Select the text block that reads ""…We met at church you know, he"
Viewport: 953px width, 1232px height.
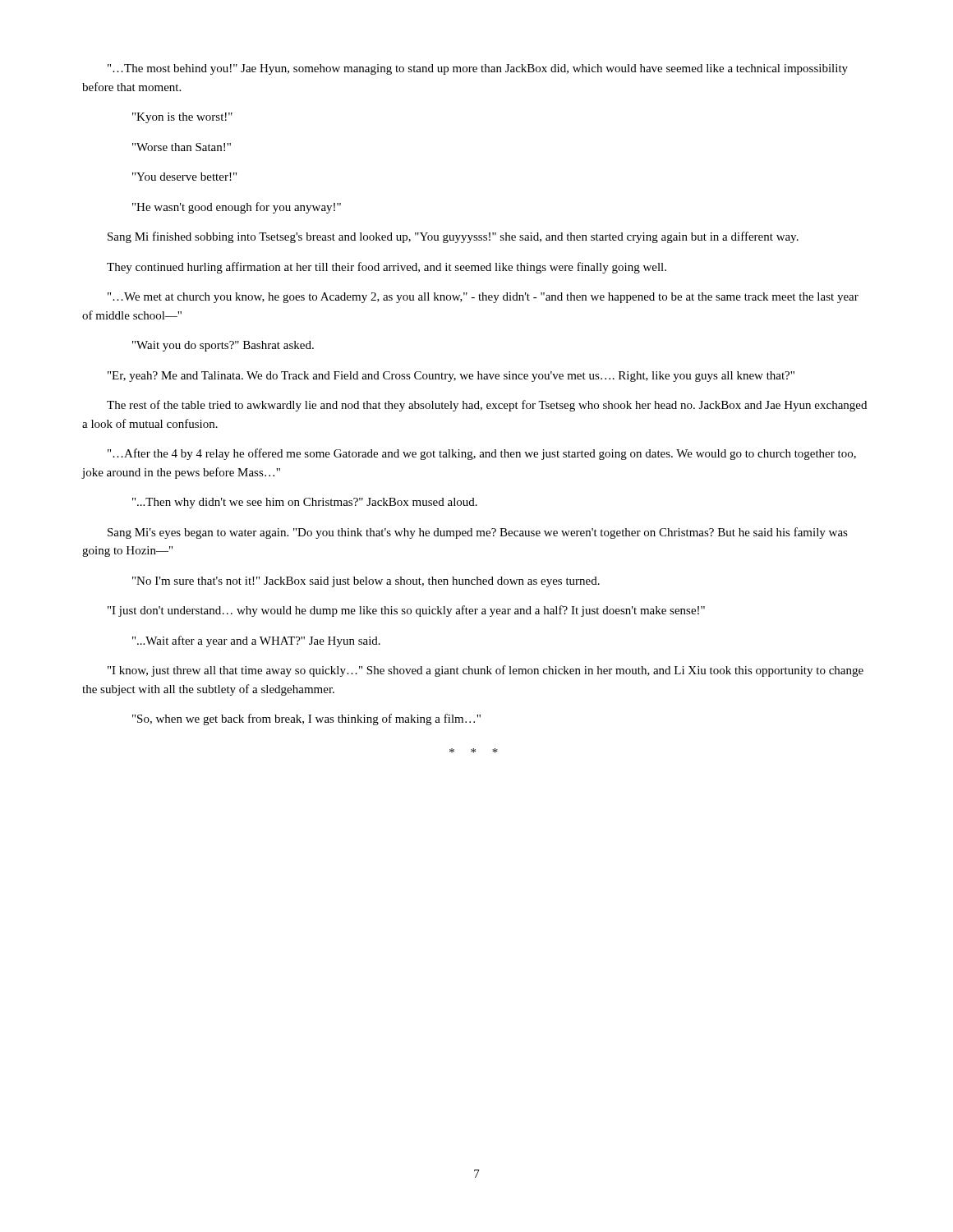[x=476, y=306]
